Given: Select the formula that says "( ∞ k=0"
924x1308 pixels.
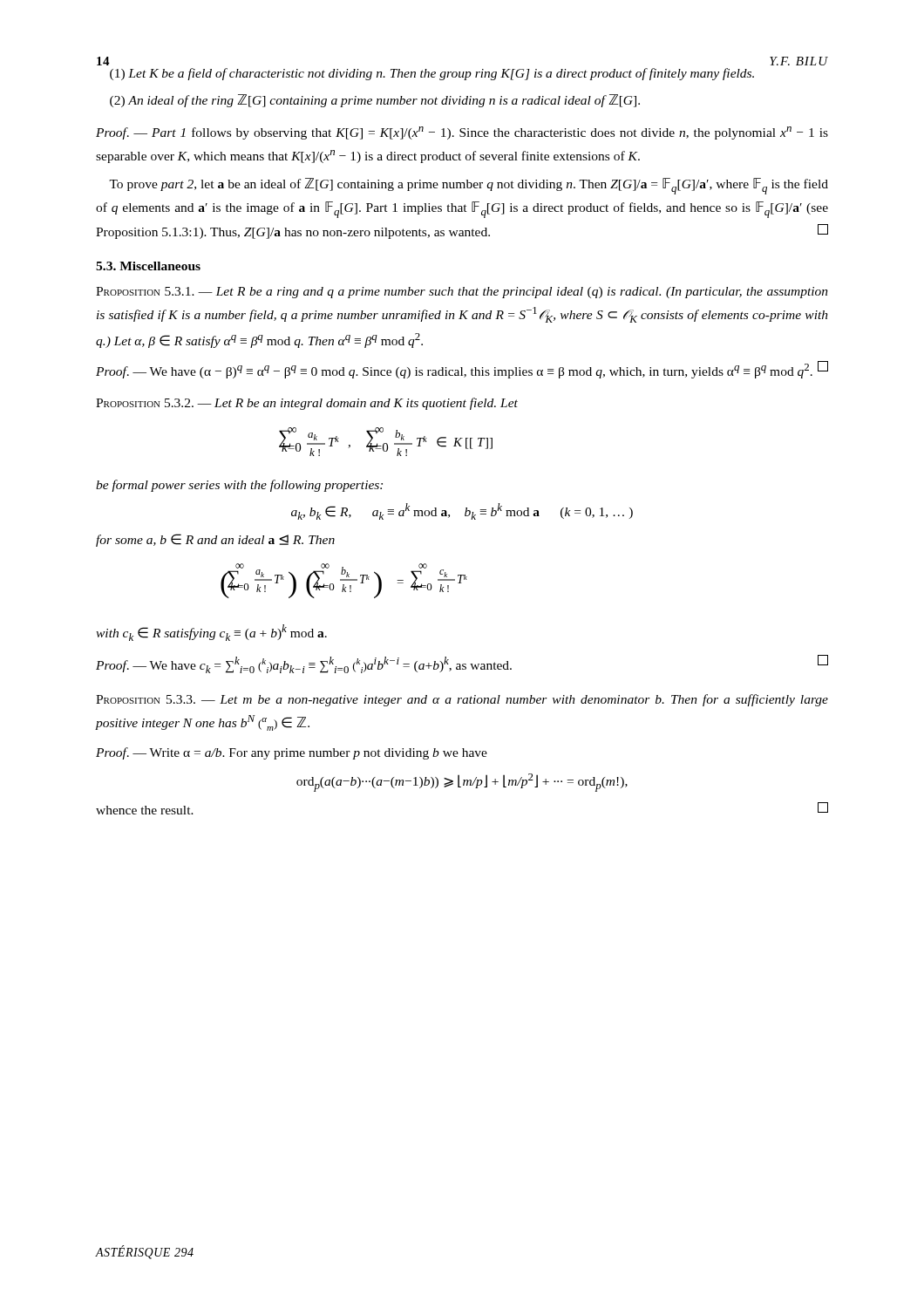Looking at the screenshot, I should tap(462, 584).
